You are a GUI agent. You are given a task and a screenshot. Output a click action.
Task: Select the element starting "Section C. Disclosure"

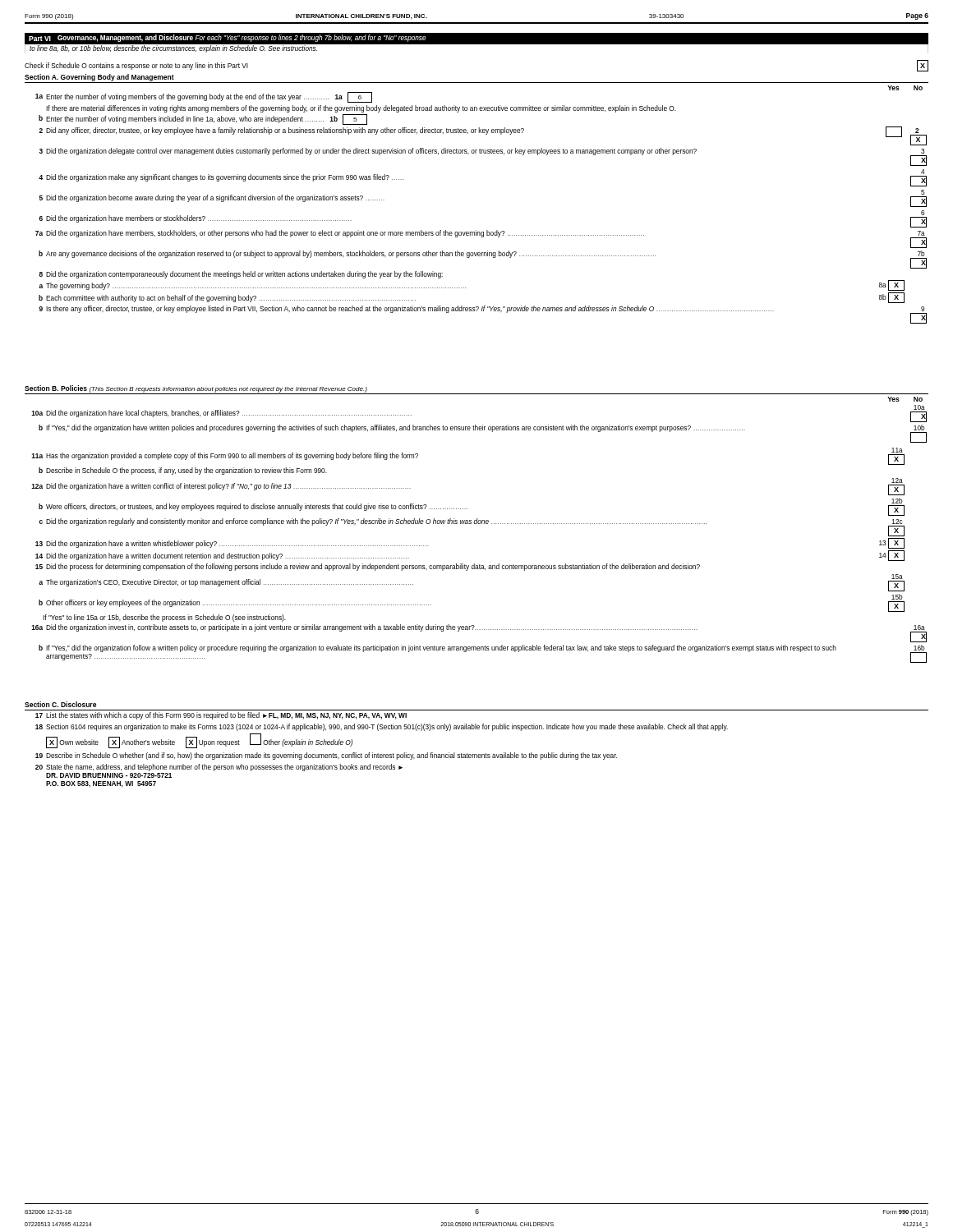point(61,705)
